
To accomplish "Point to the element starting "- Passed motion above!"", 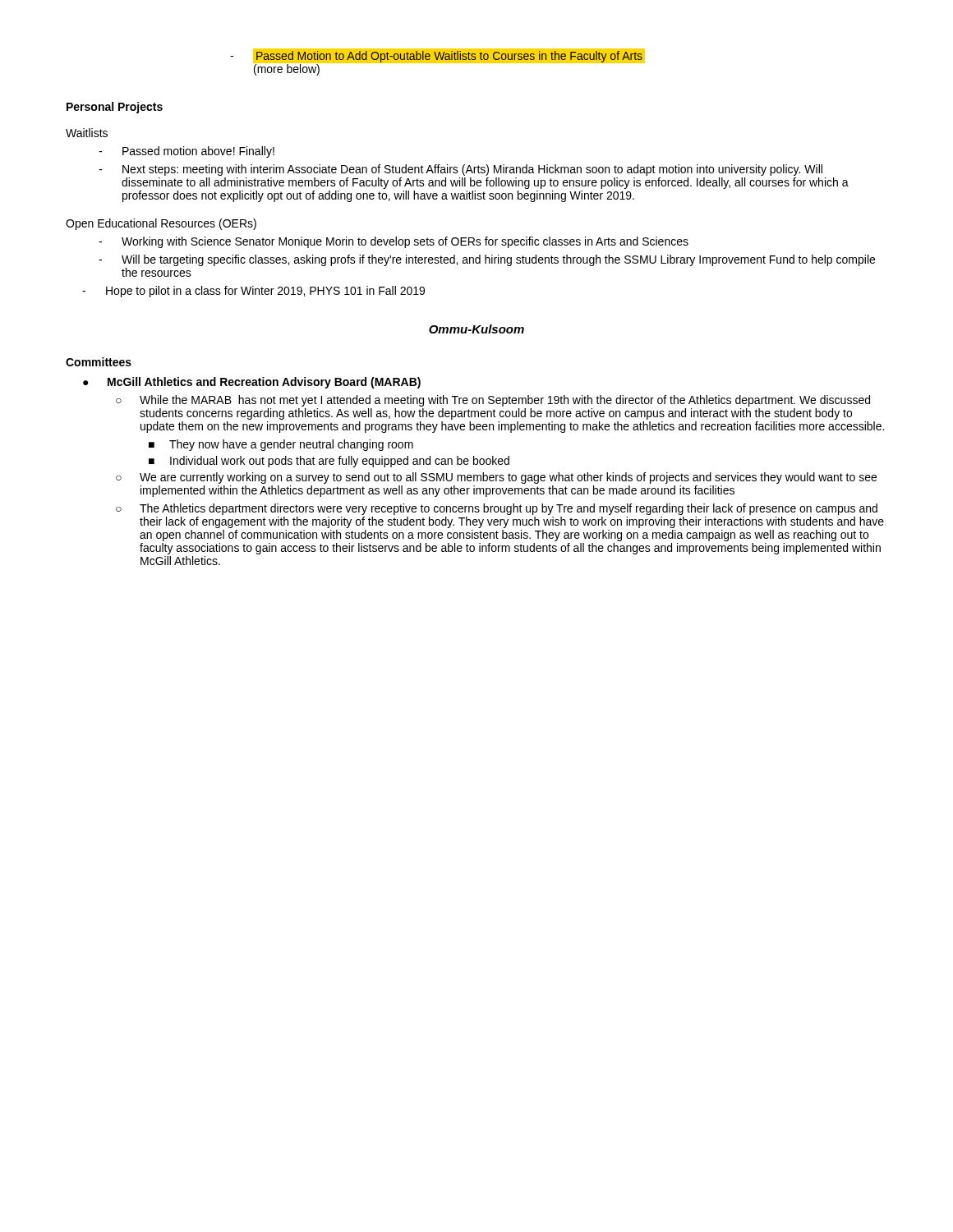I will pos(186,152).
